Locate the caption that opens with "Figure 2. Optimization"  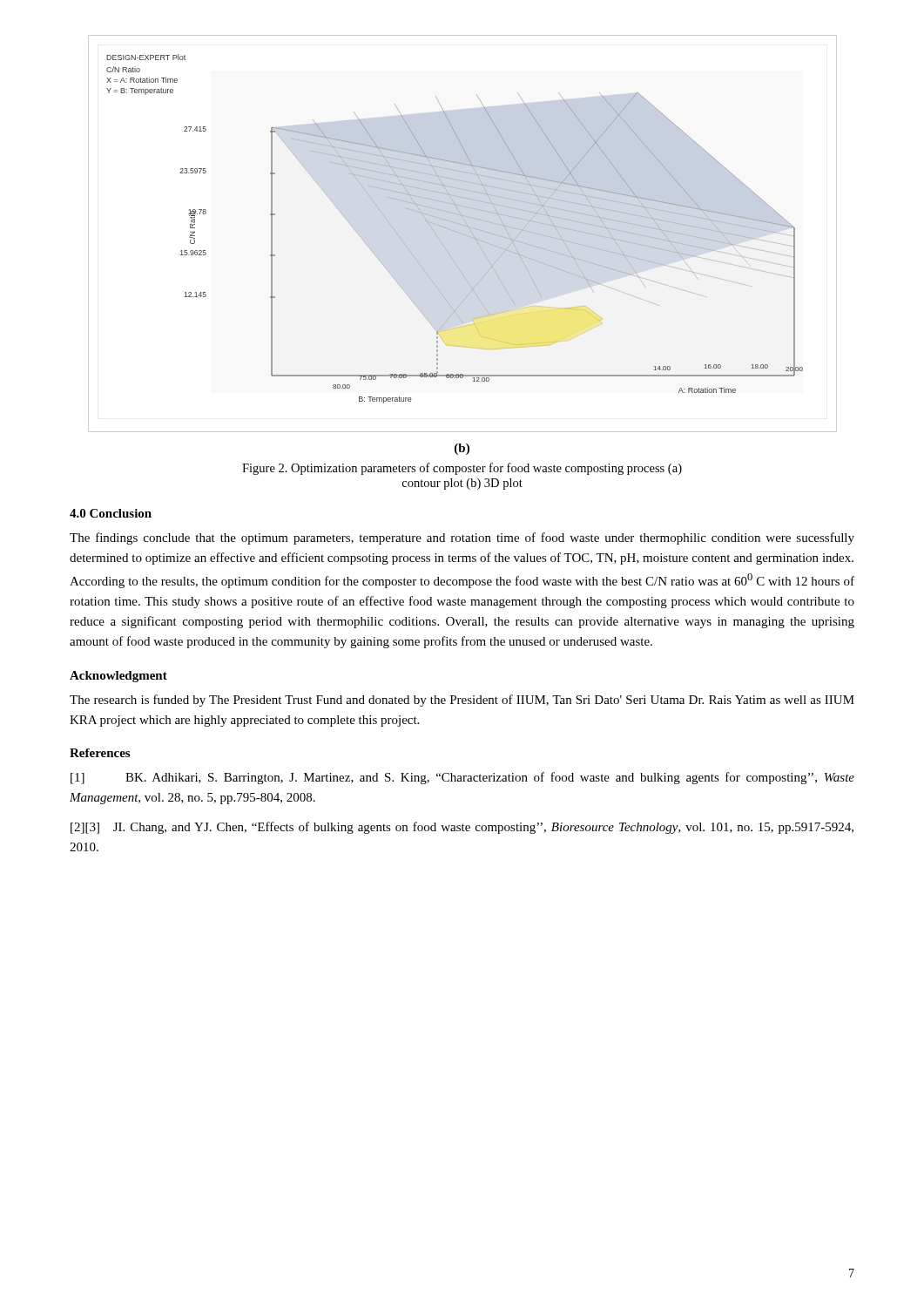click(462, 475)
